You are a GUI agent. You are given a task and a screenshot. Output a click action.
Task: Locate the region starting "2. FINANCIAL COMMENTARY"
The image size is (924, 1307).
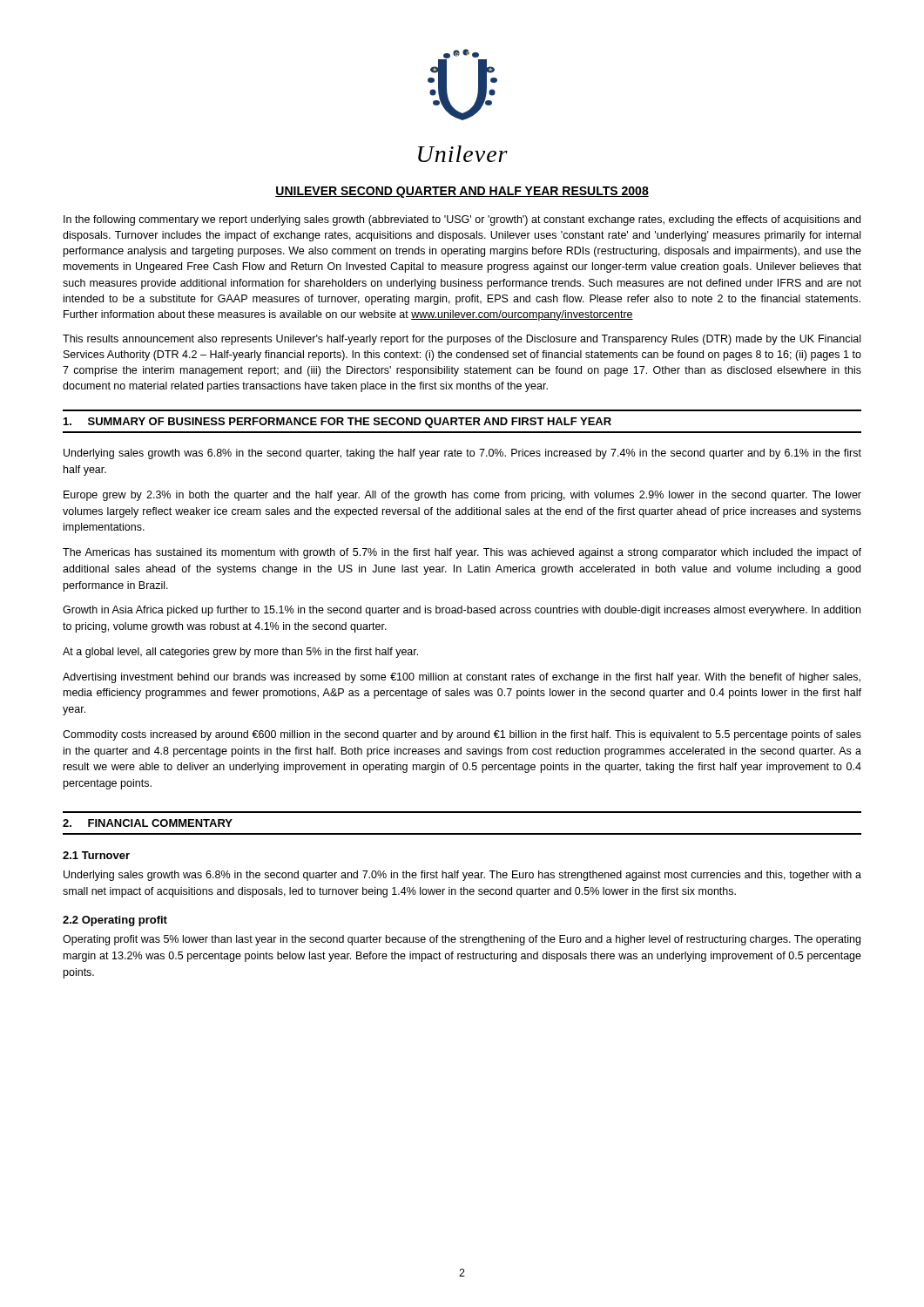tap(148, 823)
